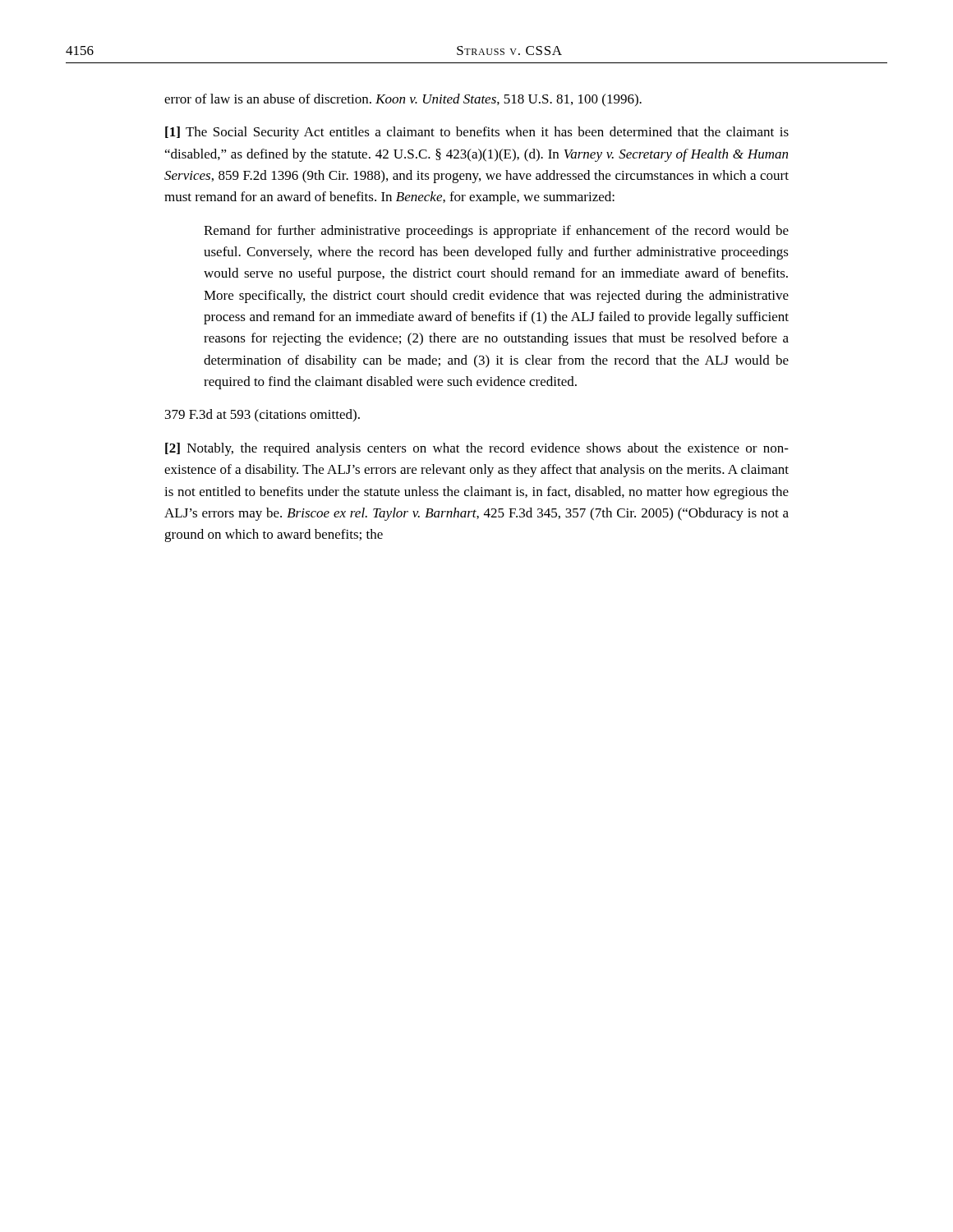
Task: Find the region starting "[1] The Social Security Act entitles a"
Action: [x=476, y=165]
